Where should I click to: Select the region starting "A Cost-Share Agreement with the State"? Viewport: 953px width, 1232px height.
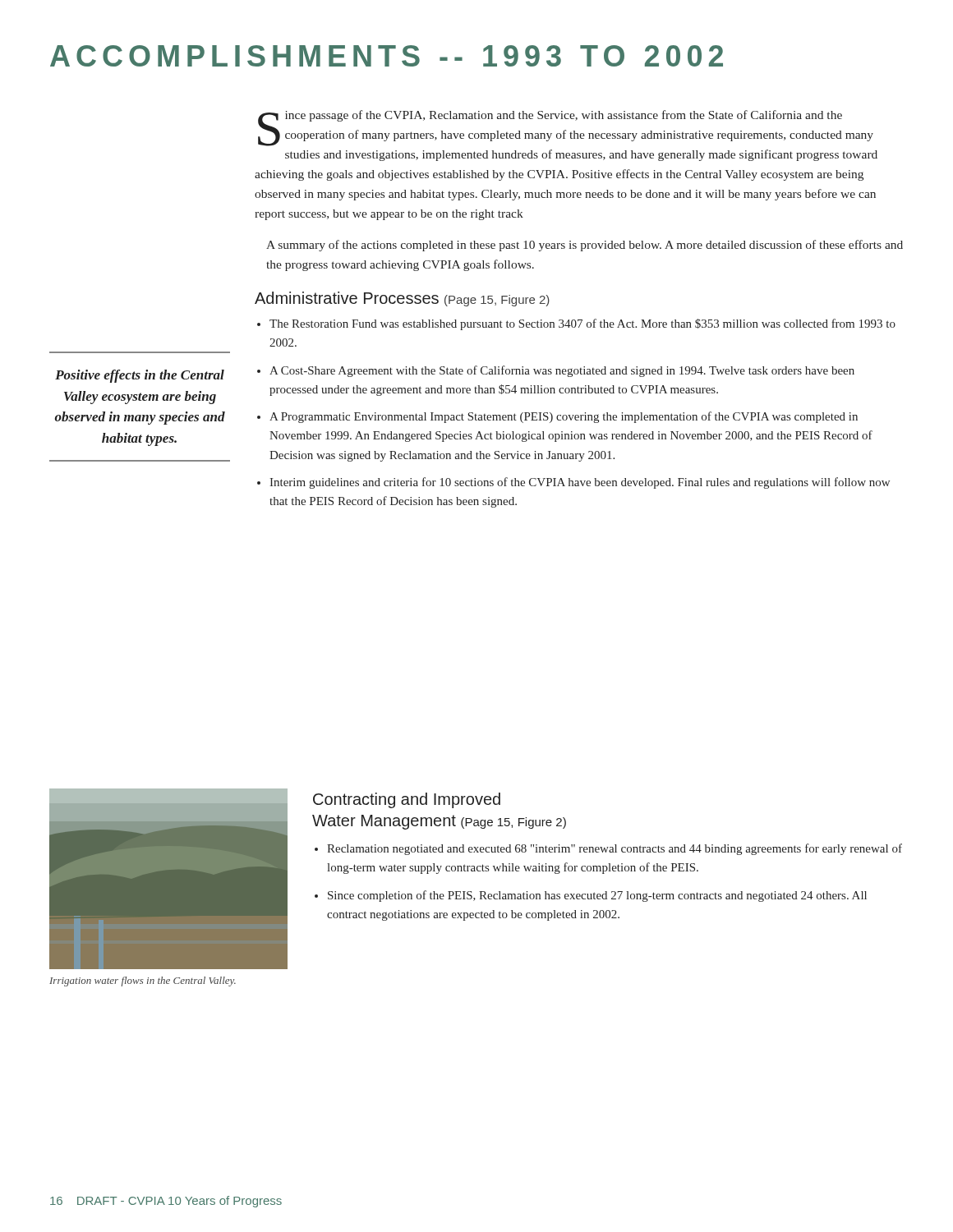pos(562,380)
